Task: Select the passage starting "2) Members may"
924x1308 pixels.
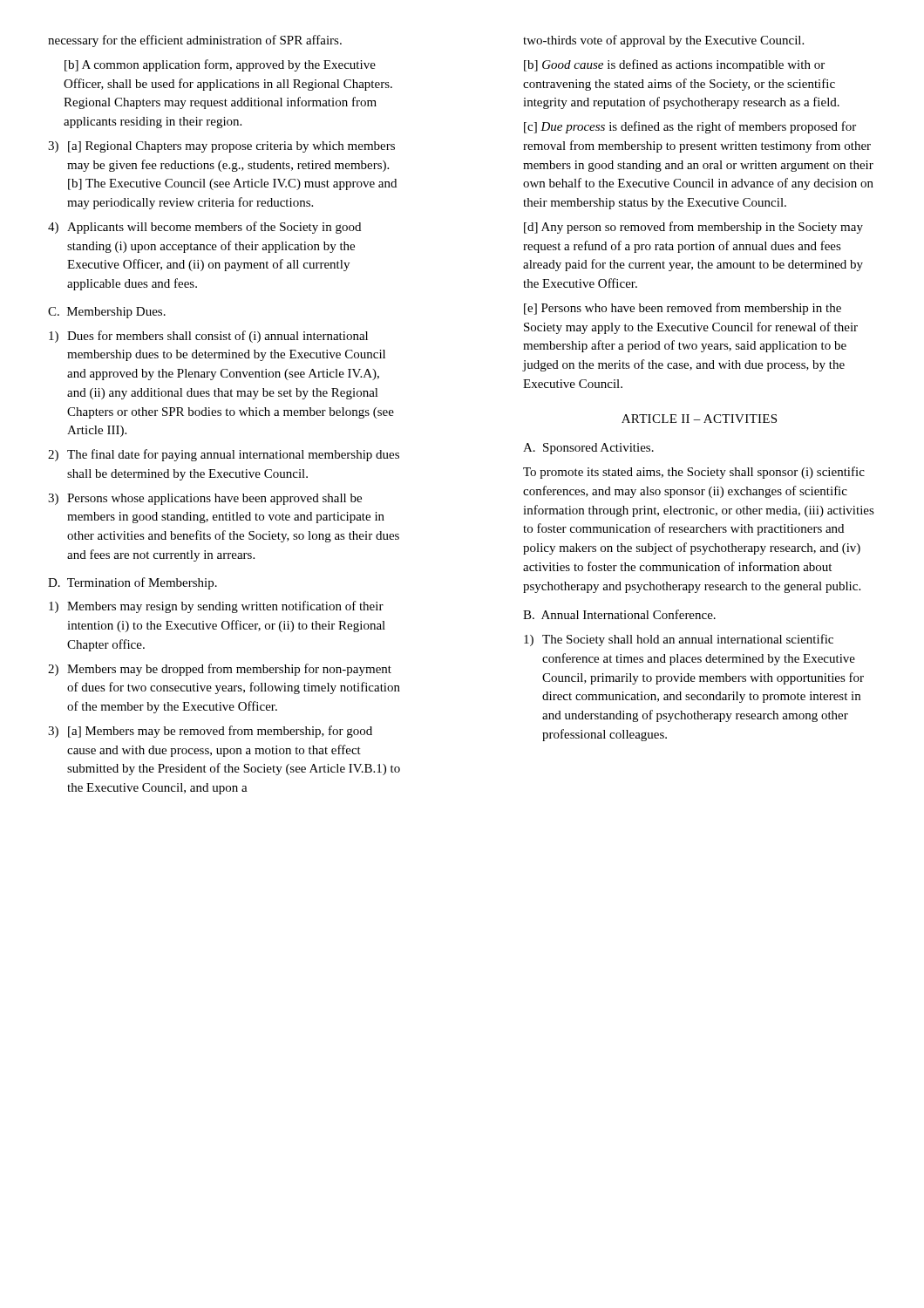Action: pos(224,688)
